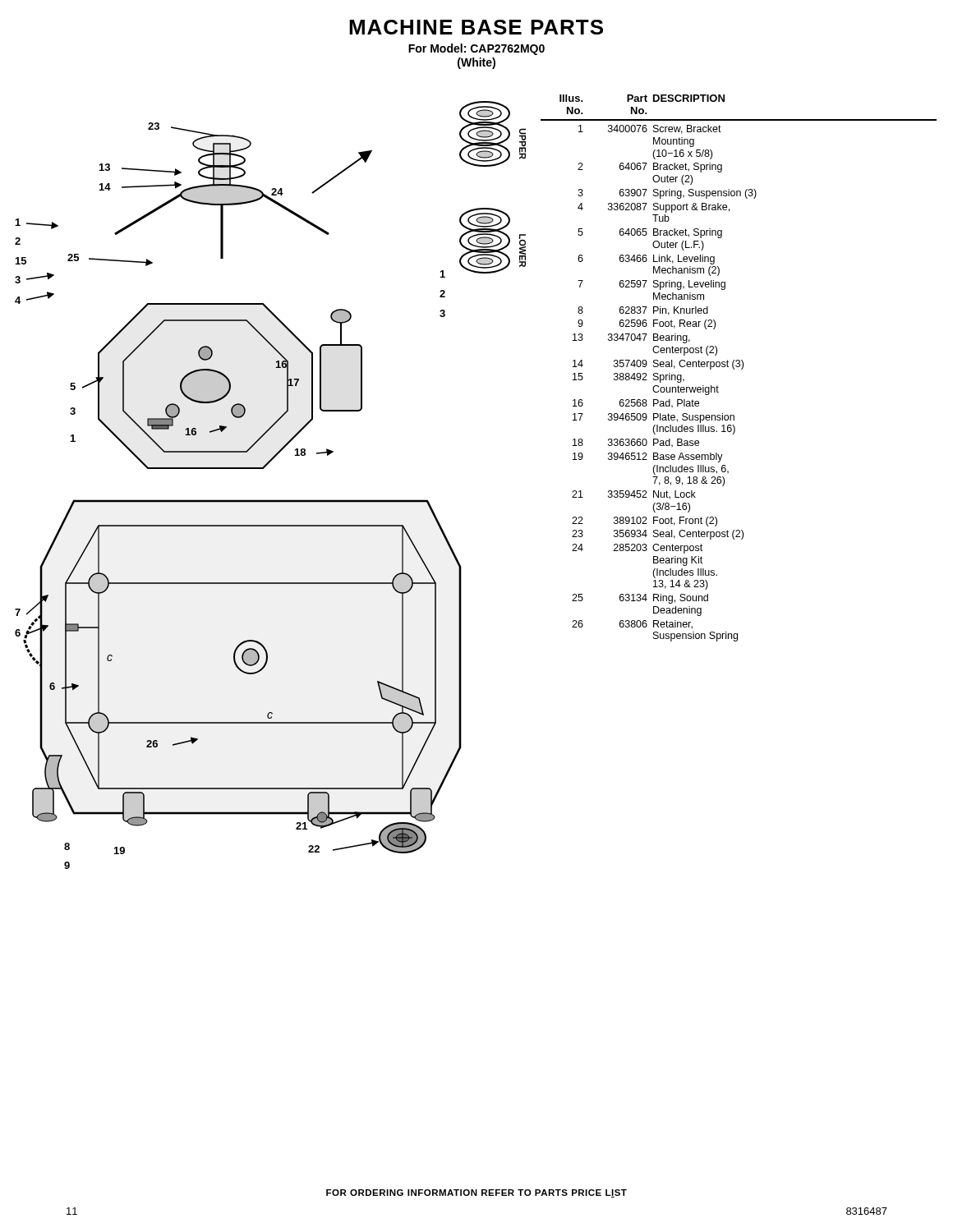The height and width of the screenshot is (1232, 953).
Task: Find "For Model: CAP2762MQ0" on this page
Action: point(476,48)
